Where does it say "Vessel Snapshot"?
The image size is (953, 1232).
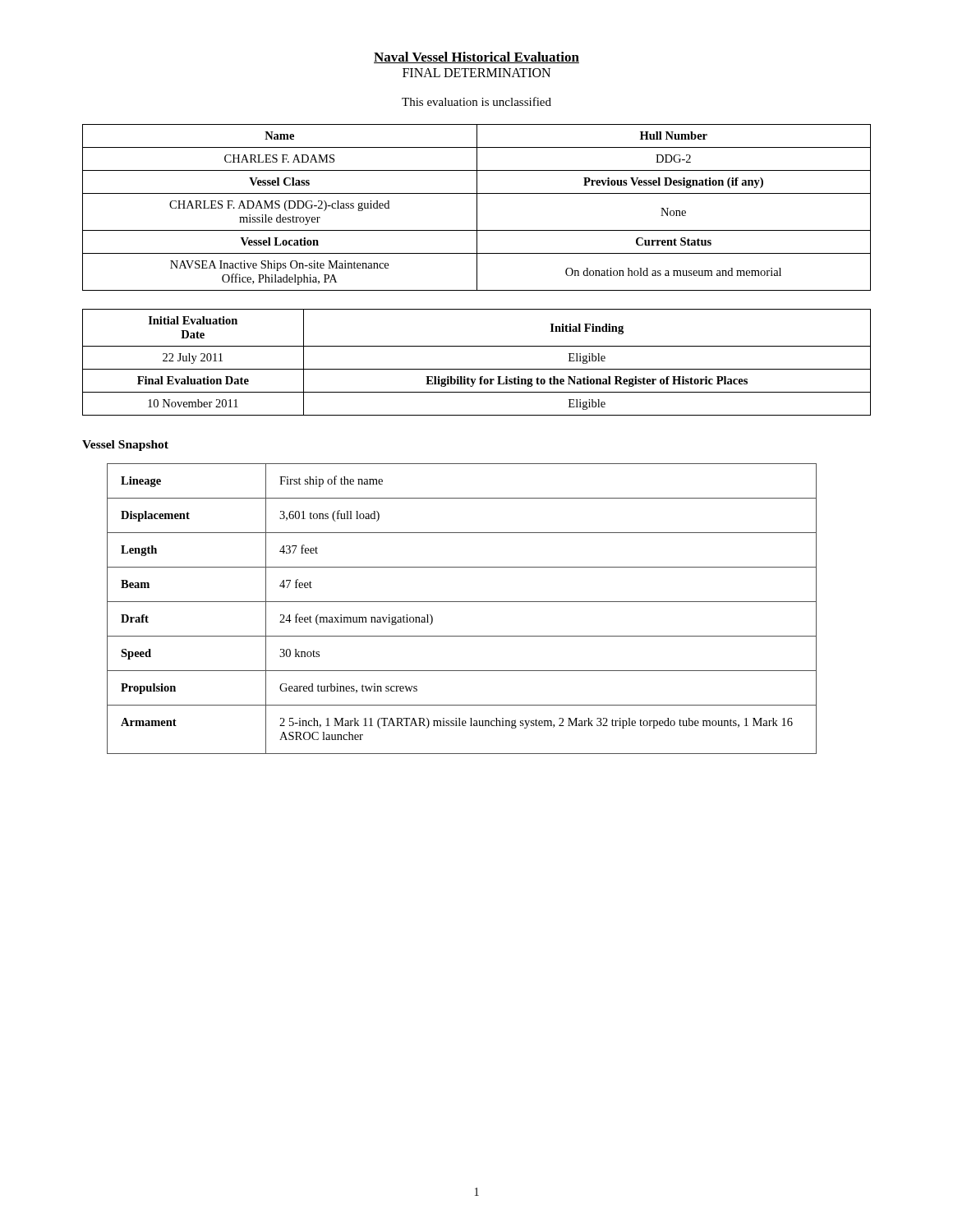pos(125,444)
